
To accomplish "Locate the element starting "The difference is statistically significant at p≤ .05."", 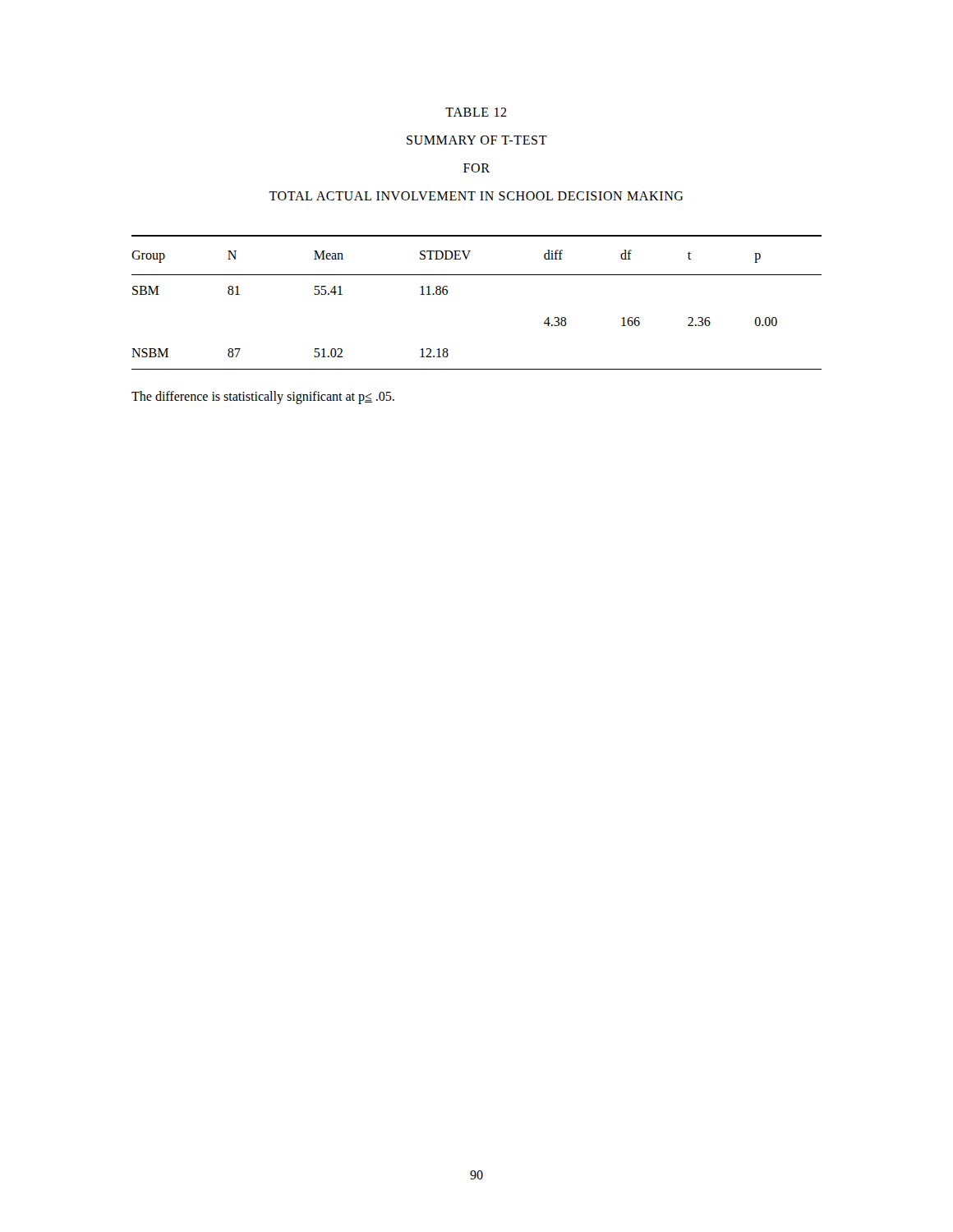I will [x=263, y=396].
